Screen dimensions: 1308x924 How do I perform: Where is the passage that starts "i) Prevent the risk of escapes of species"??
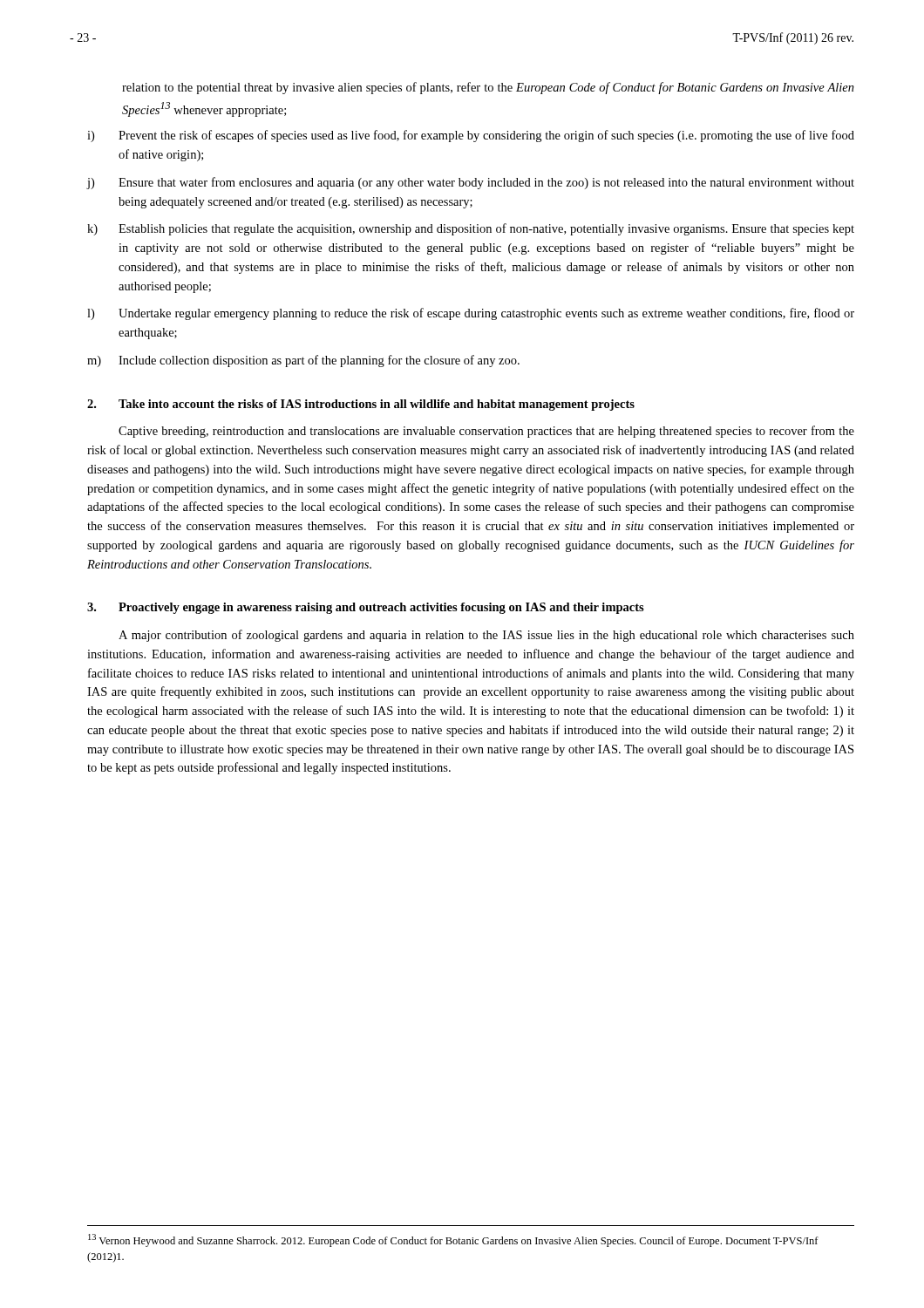(x=471, y=146)
